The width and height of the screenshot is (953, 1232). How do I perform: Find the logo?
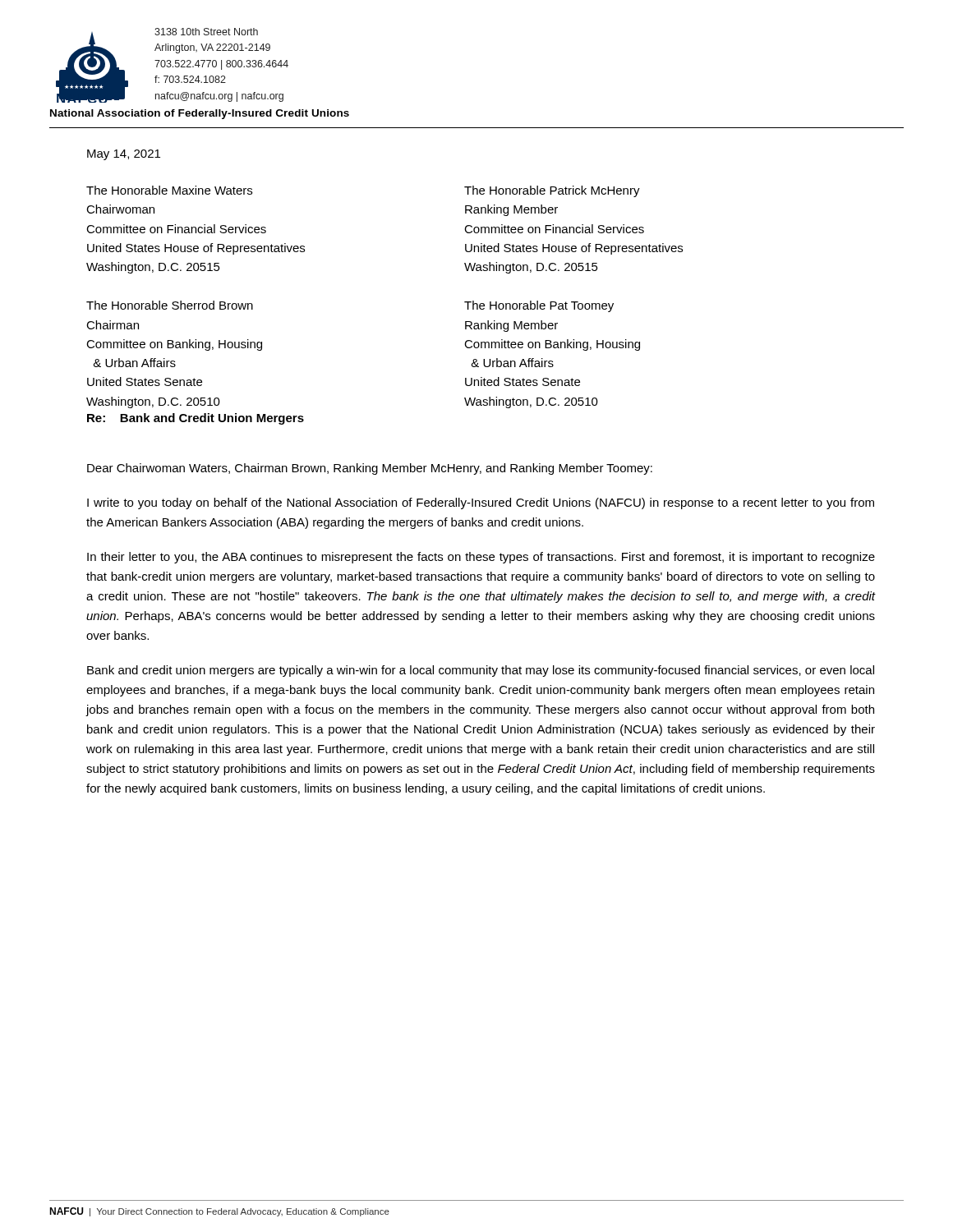94,64
